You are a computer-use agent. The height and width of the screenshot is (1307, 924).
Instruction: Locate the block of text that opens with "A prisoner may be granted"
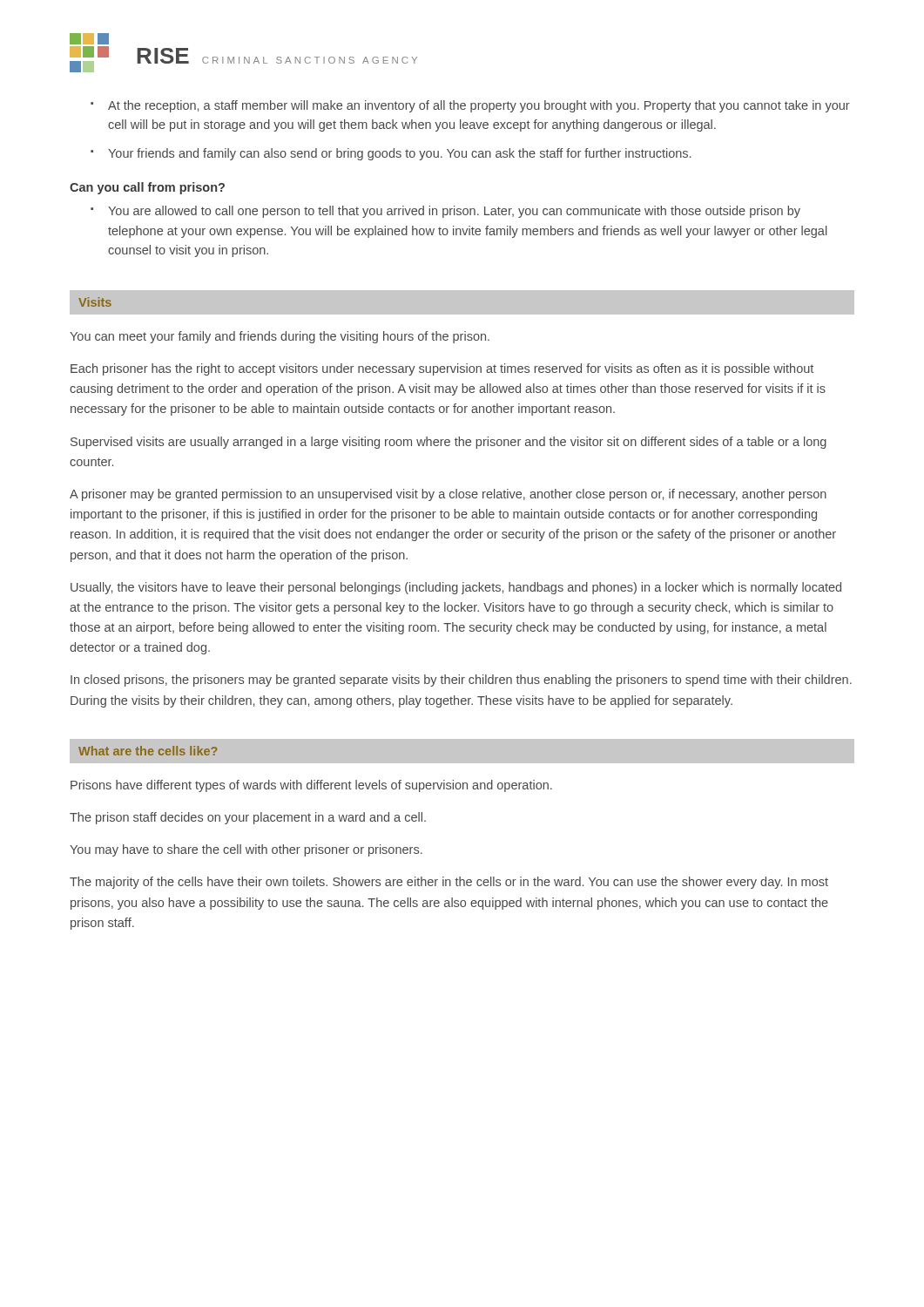[x=453, y=524]
